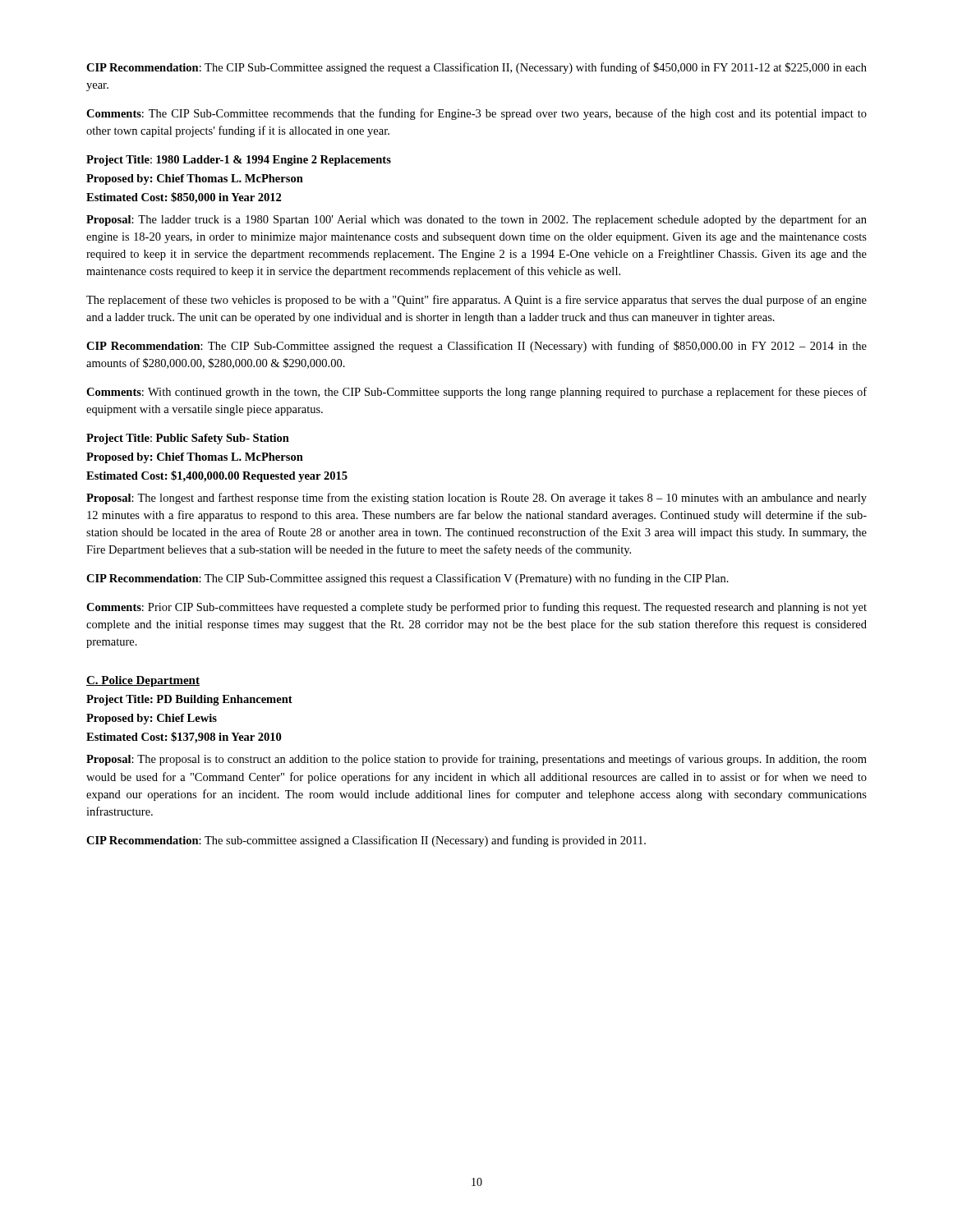Select the element starting "Project Title: PD Building Enhancement Proposed"
Viewport: 953px width, 1232px height.
[x=476, y=756]
